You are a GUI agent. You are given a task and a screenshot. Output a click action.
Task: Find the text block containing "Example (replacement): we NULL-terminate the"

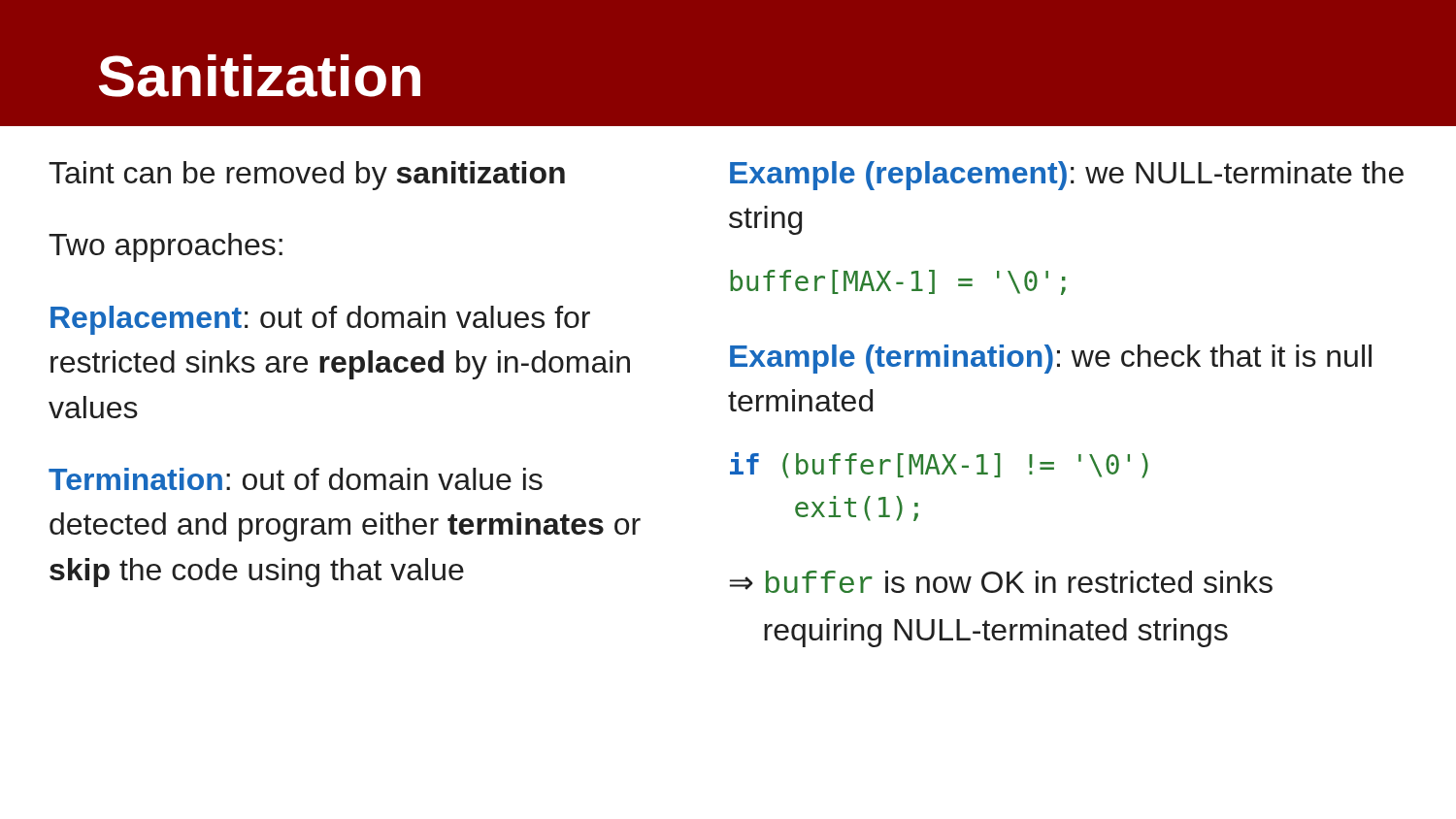pos(1066,195)
